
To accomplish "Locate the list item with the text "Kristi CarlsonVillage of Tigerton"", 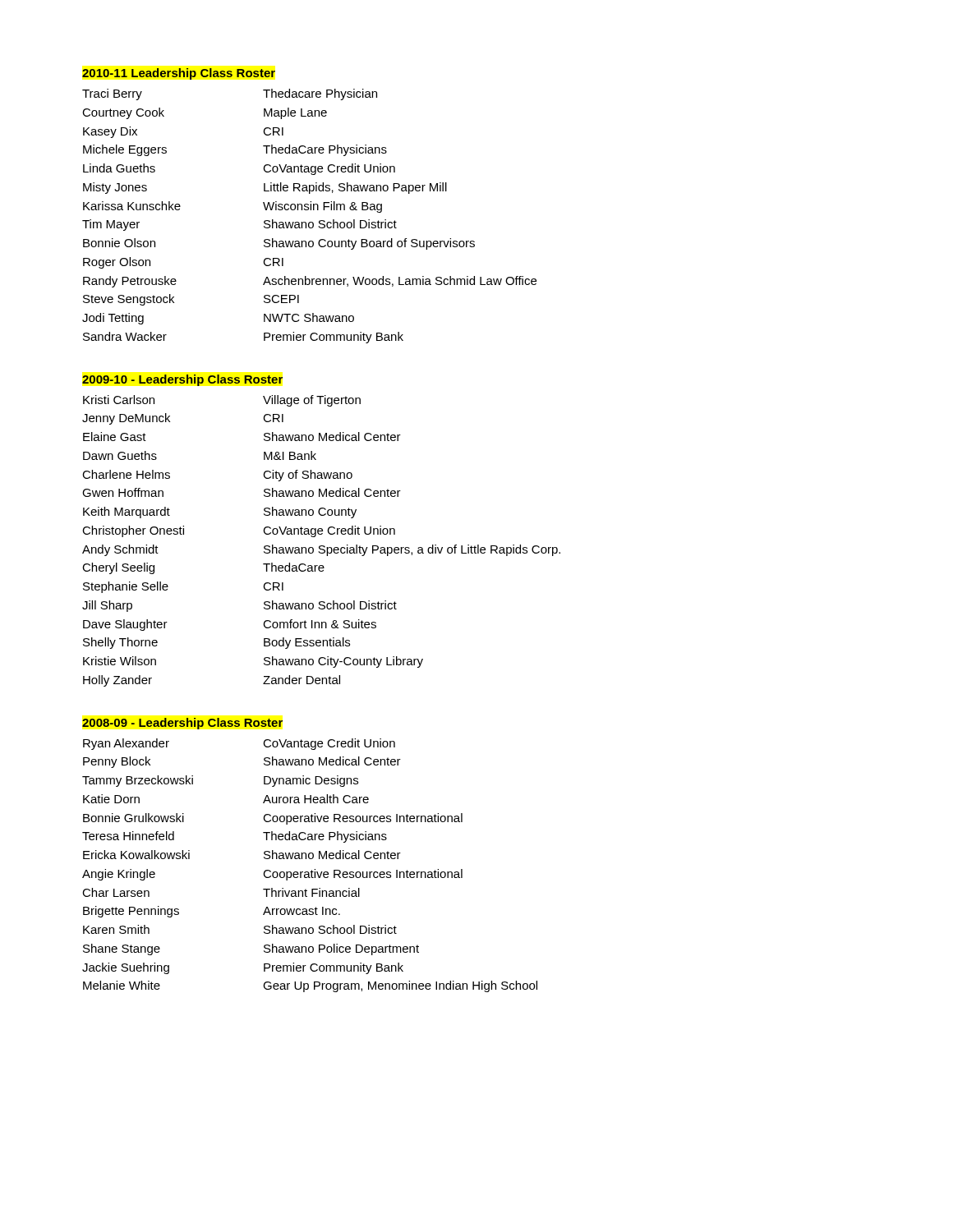I will pos(117,403).
